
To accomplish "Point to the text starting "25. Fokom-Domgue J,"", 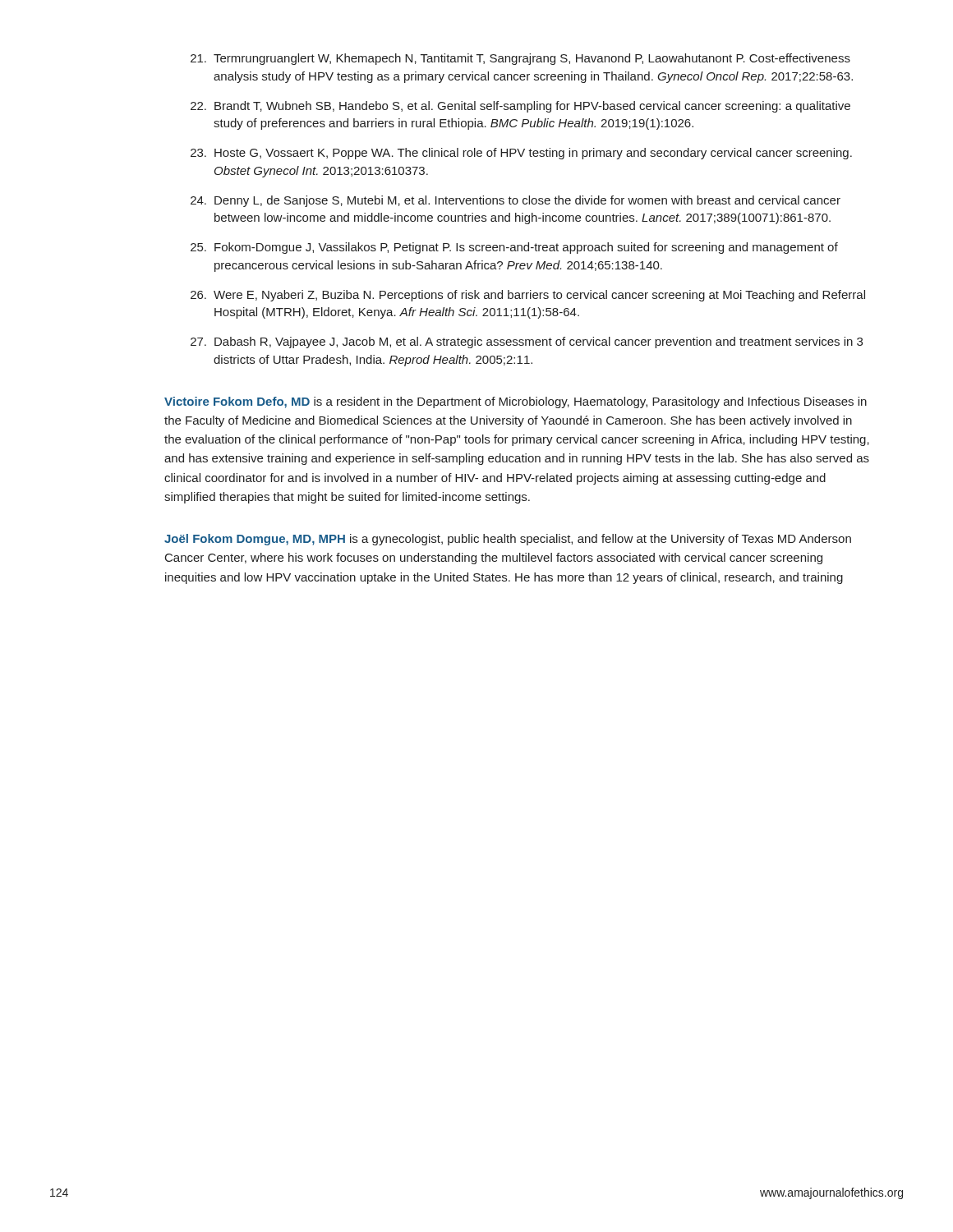I will (518, 256).
